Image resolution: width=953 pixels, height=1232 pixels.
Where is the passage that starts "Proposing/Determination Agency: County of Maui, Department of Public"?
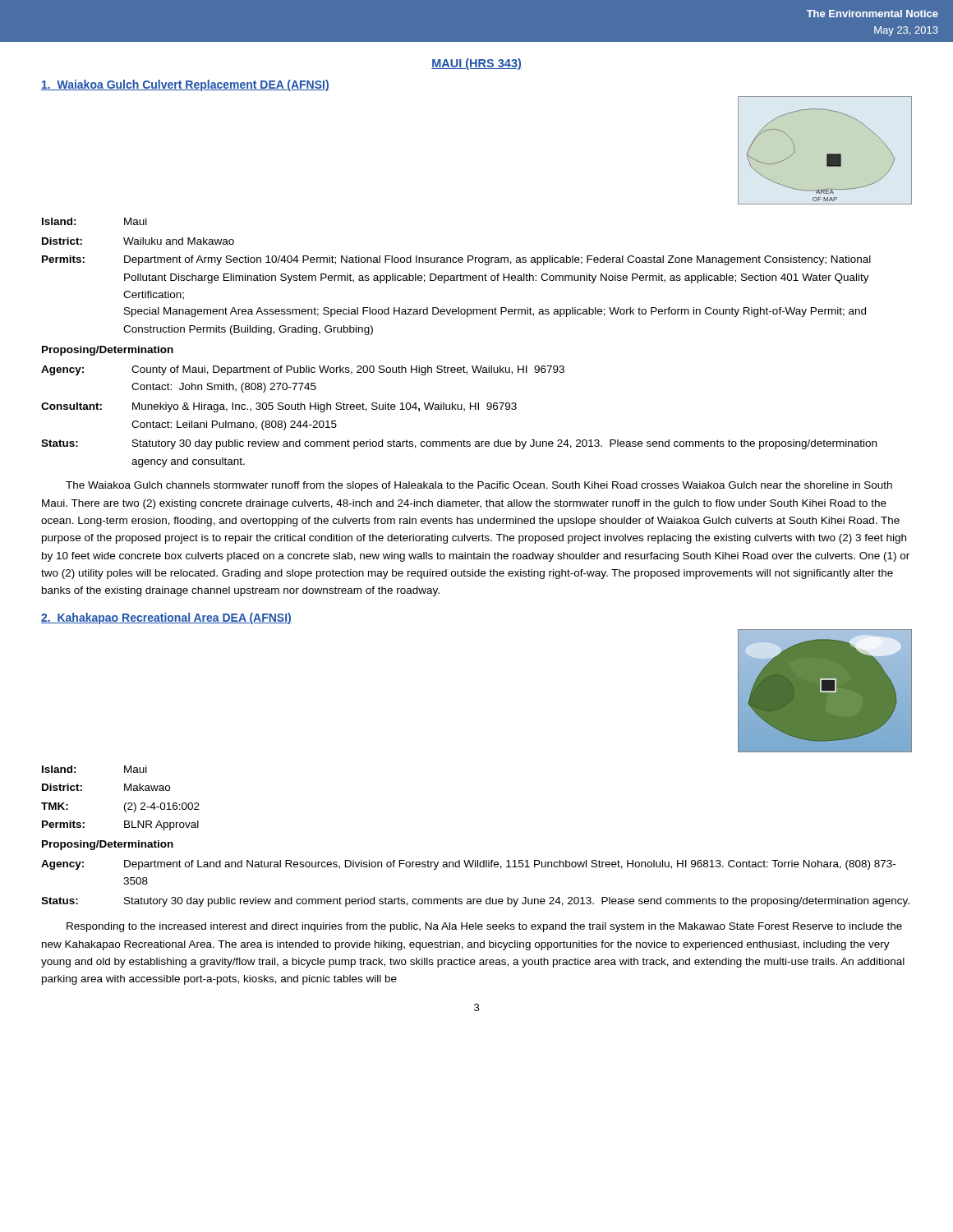click(x=476, y=406)
